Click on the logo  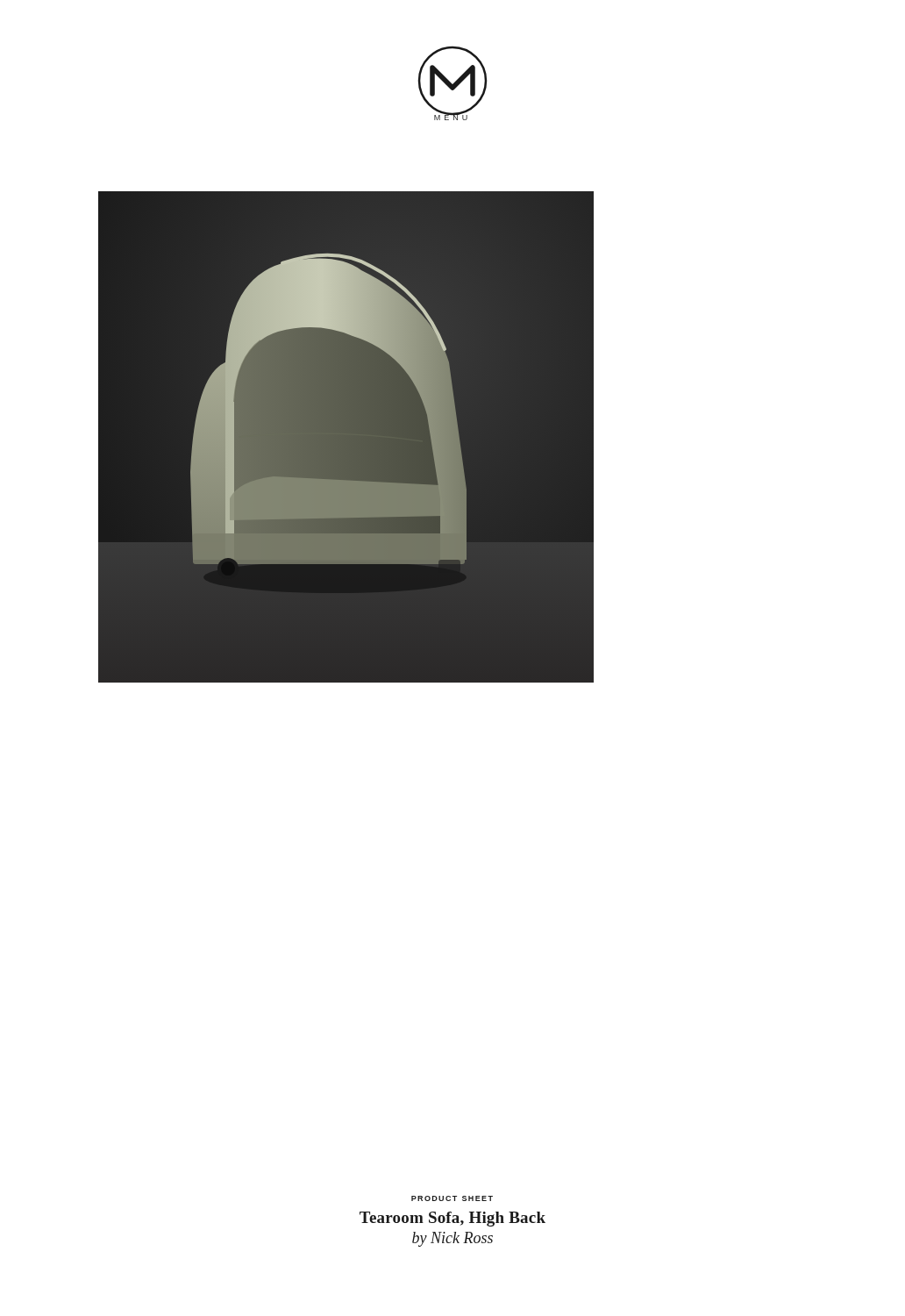452,87
